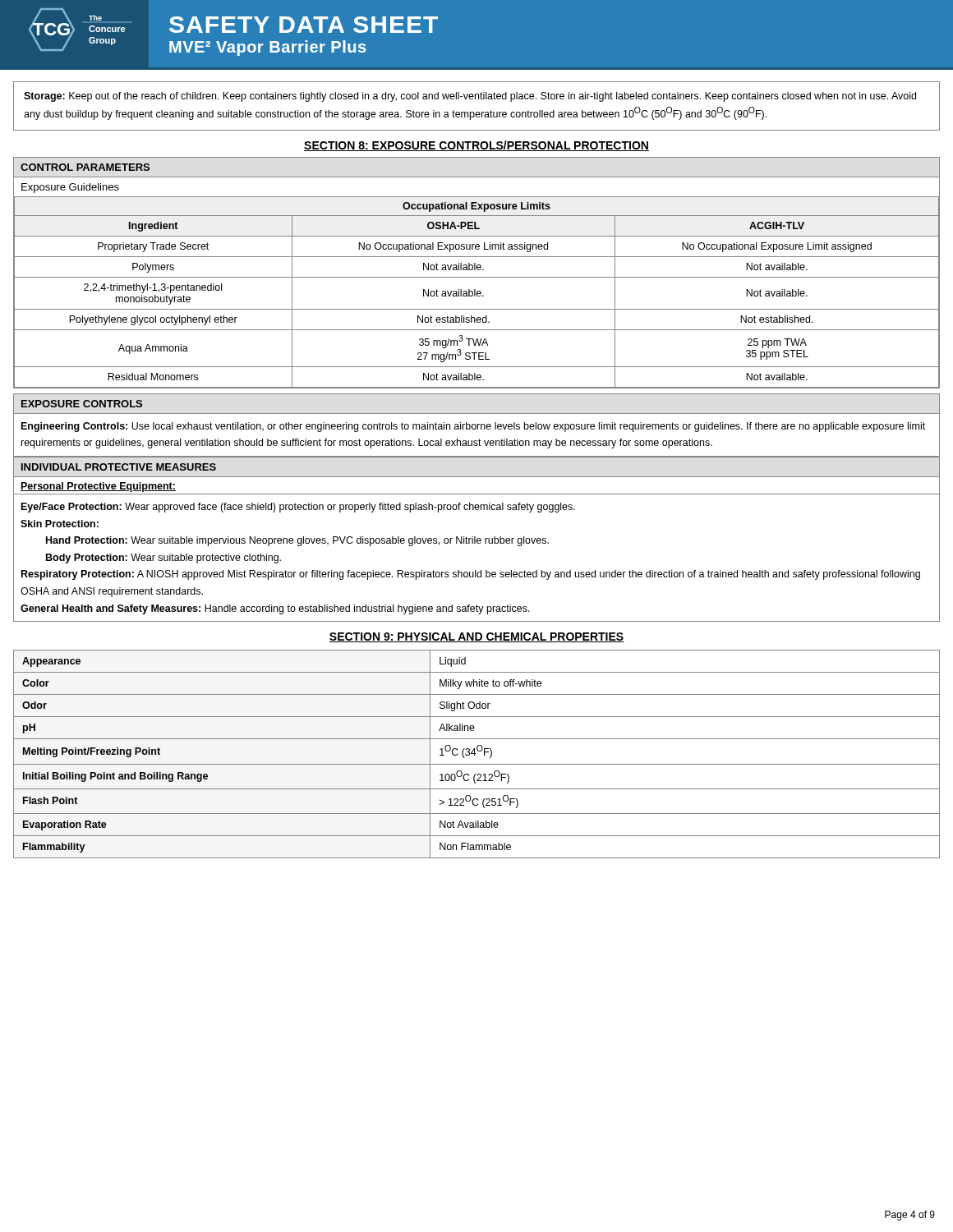Point to the block beginning "Engineering Controls: Use local exhaust ventilation, or other"
This screenshot has width=953, height=1232.
[x=473, y=434]
